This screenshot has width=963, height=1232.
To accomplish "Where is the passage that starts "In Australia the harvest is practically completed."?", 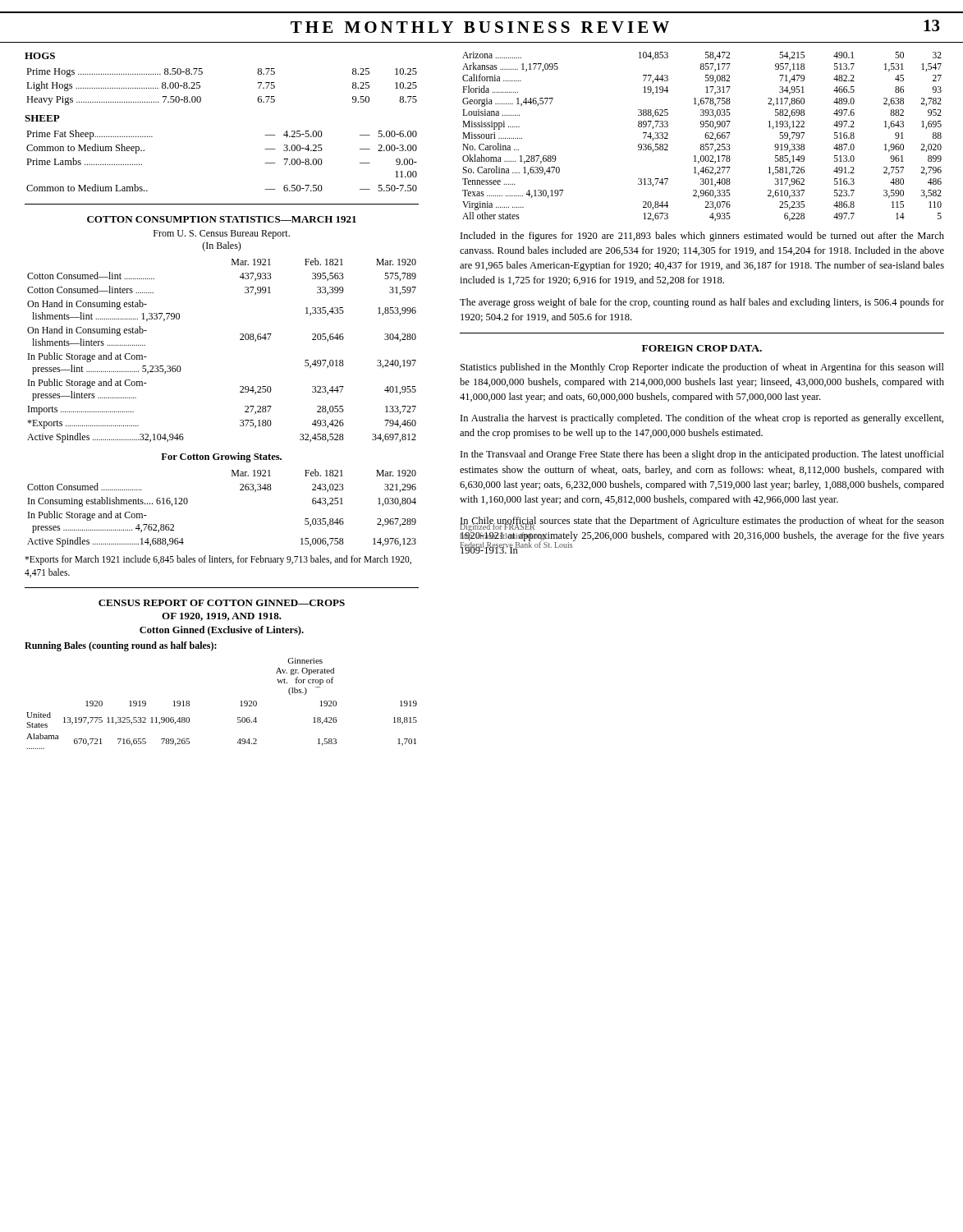I will tap(702, 426).
